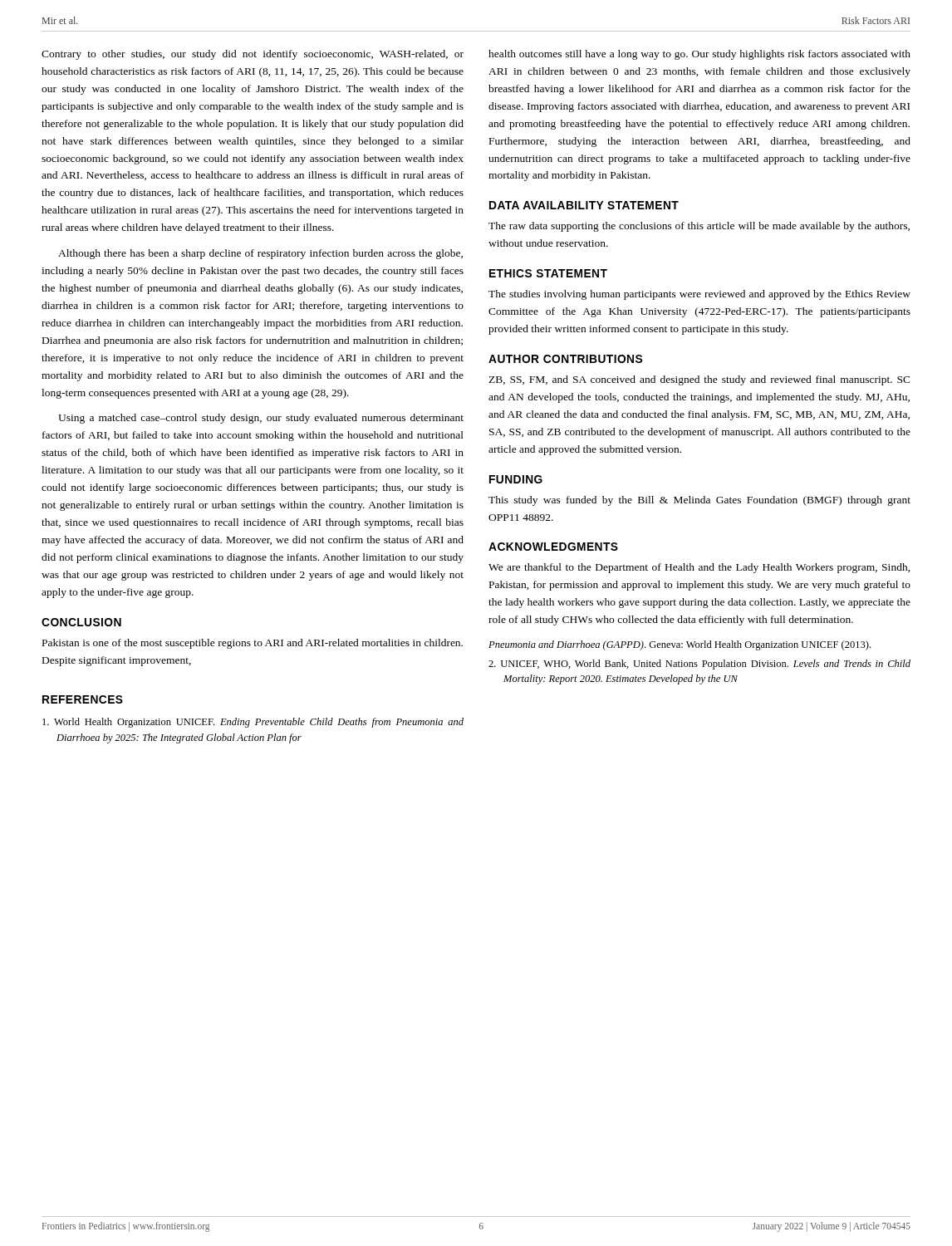Where is the passage that starts "We are thankful to the Department"?
952x1246 pixels.
699,594
